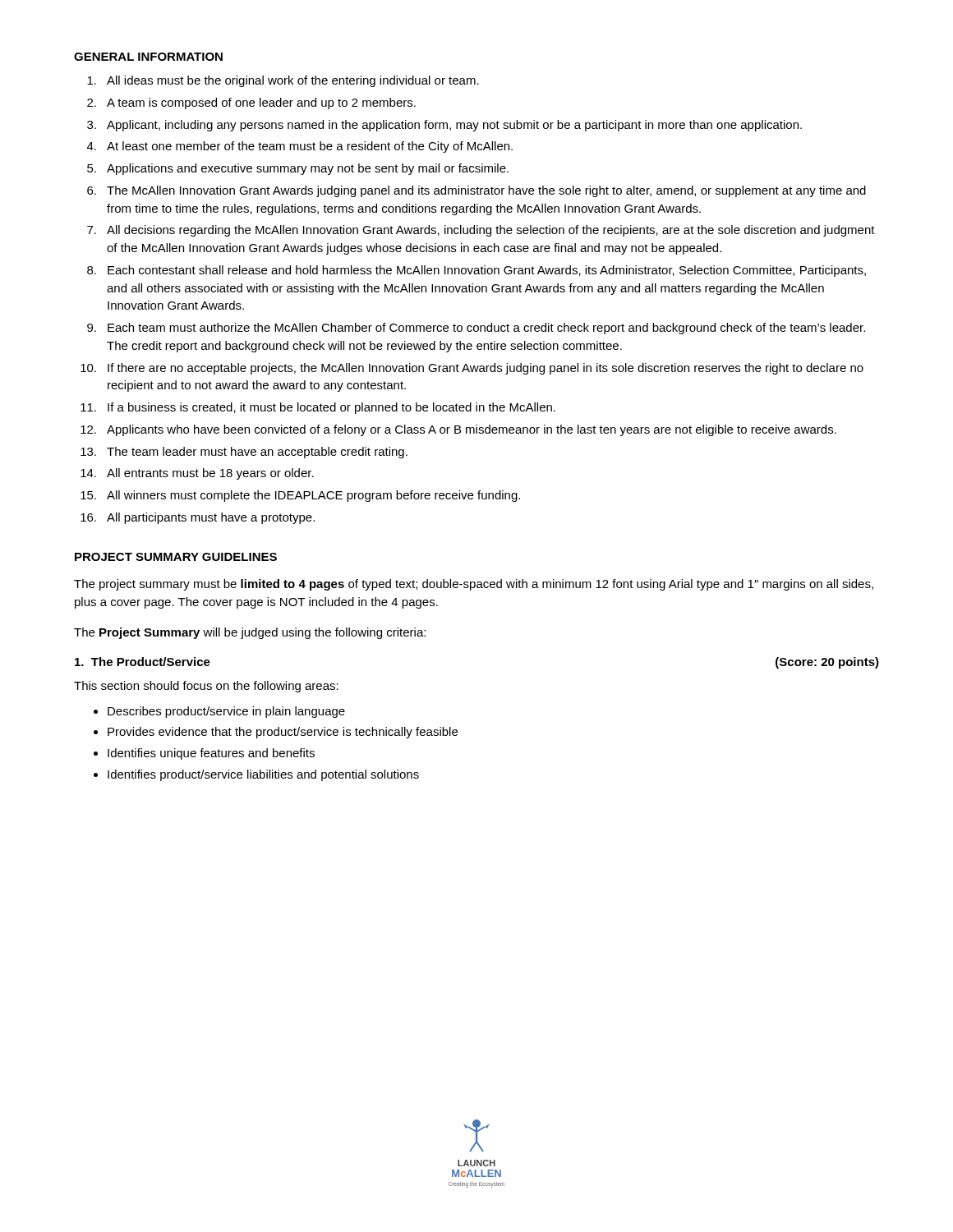The width and height of the screenshot is (953, 1232).
Task: Point to the block starting "The project summary must be limited to"
Action: (474, 592)
